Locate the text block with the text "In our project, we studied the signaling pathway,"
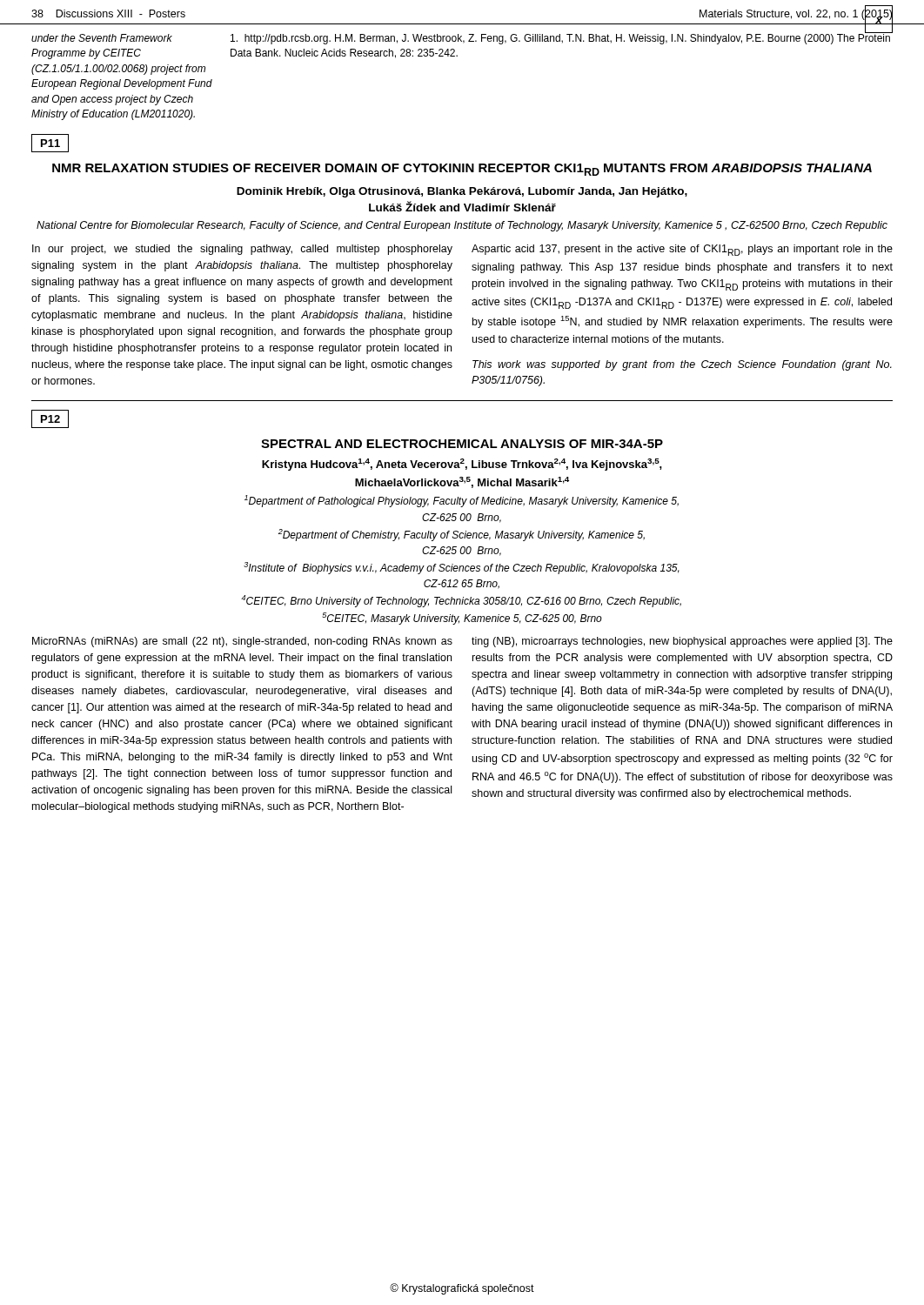 click(242, 315)
